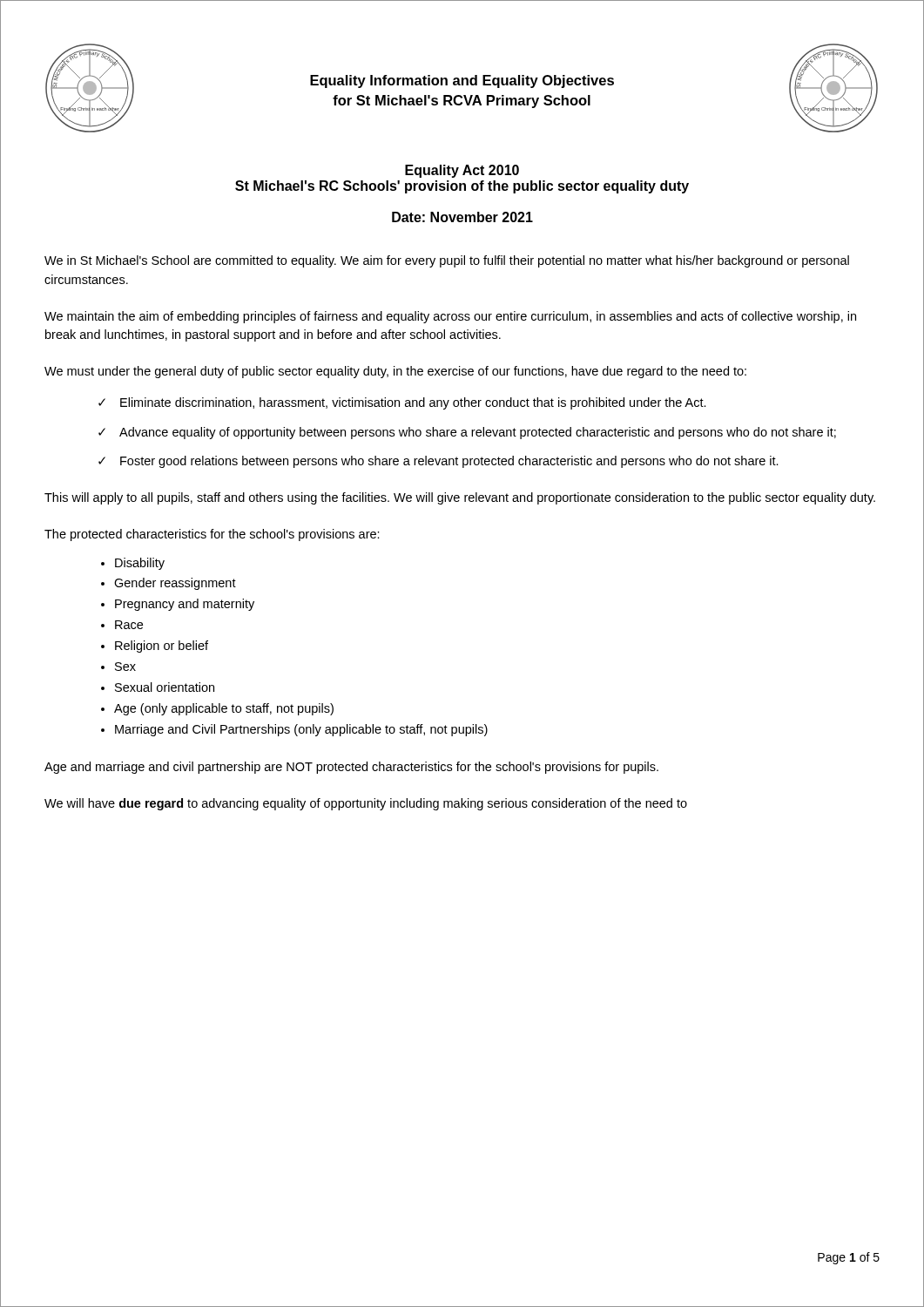924x1307 pixels.
Task: Find the text starting "We in St Michael's School are committed"
Action: pyautogui.click(x=447, y=270)
